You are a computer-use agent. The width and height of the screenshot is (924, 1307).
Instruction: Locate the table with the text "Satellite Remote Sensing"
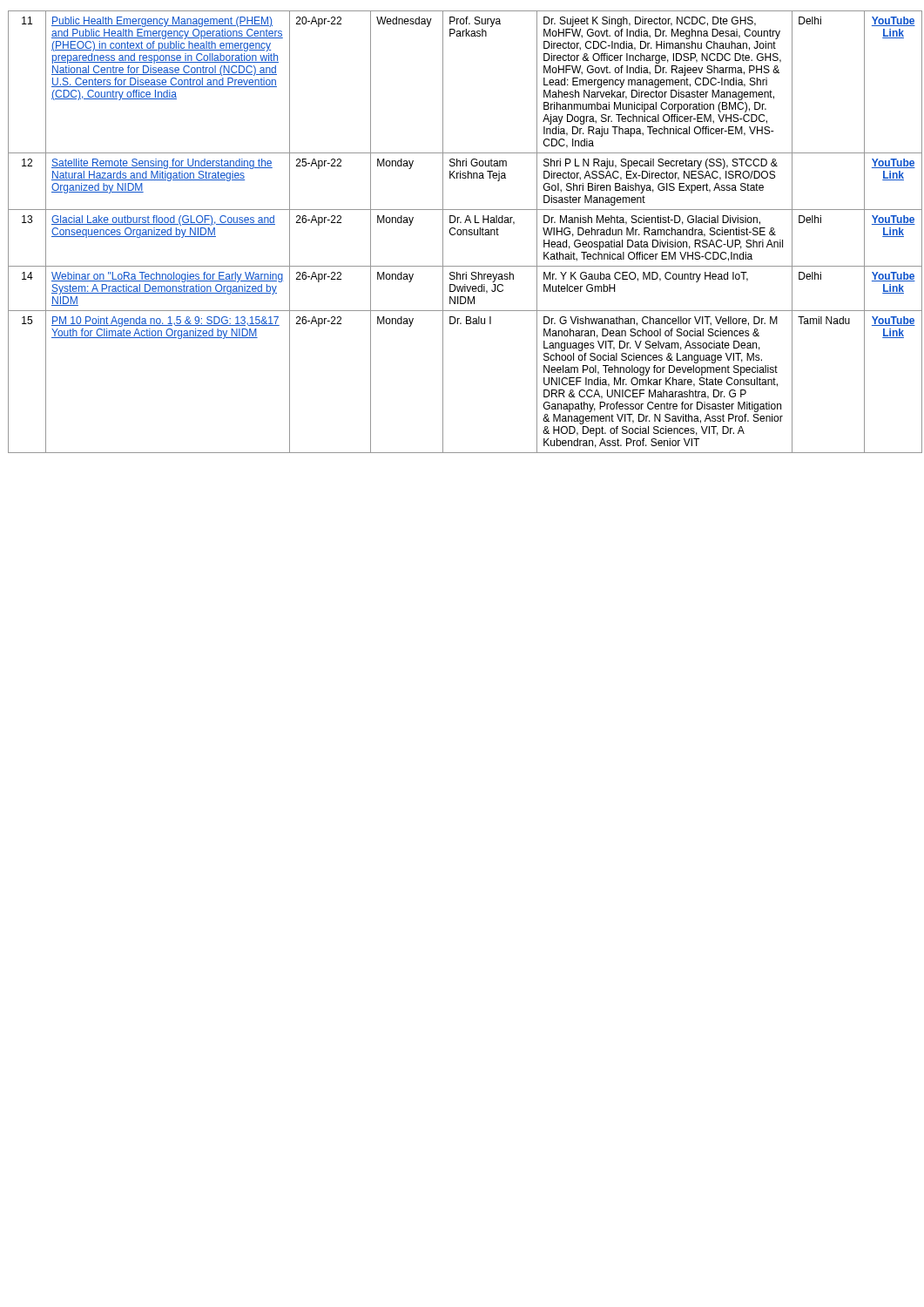pyautogui.click(x=462, y=232)
